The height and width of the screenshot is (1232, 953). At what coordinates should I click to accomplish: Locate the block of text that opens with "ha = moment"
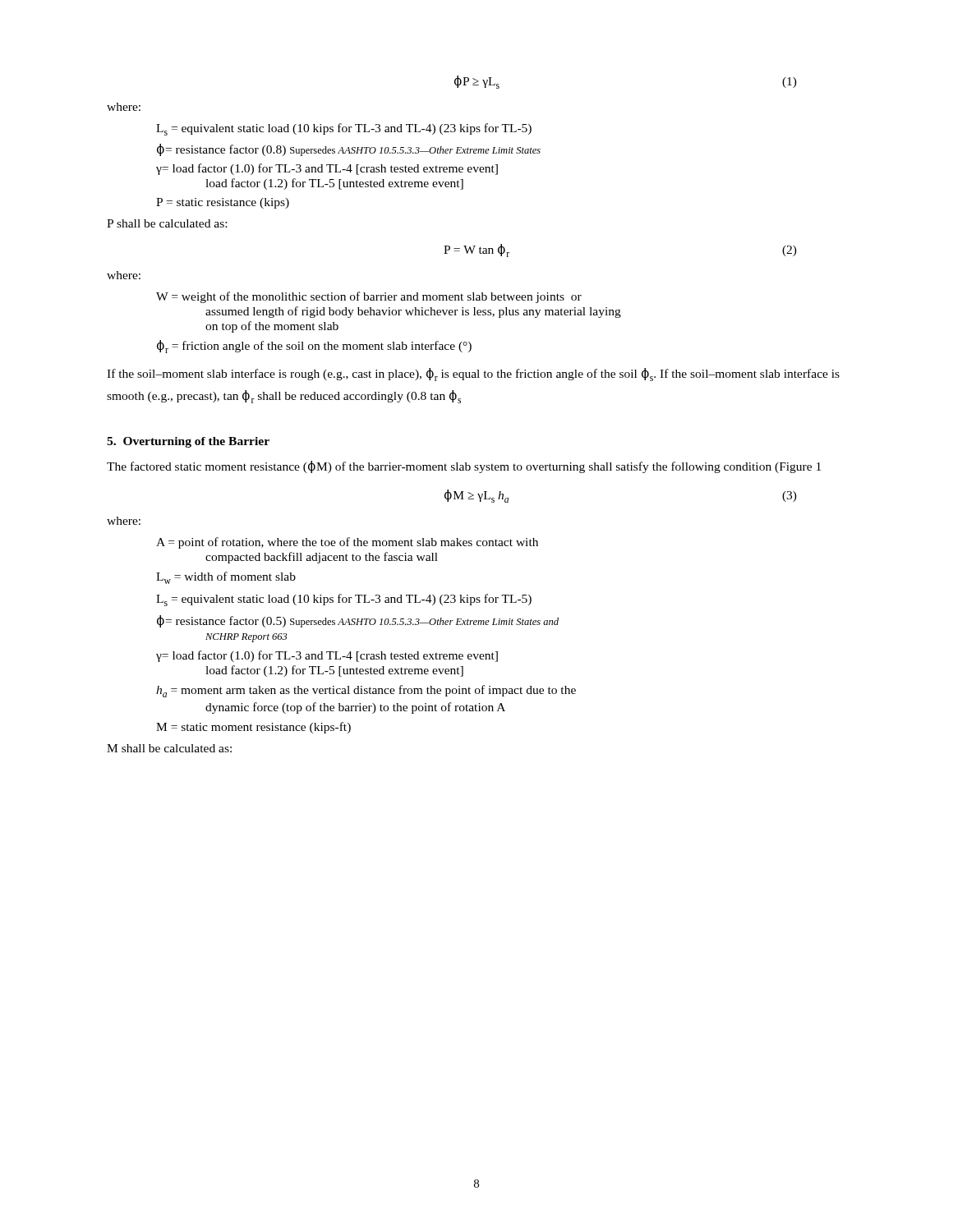[366, 699]
